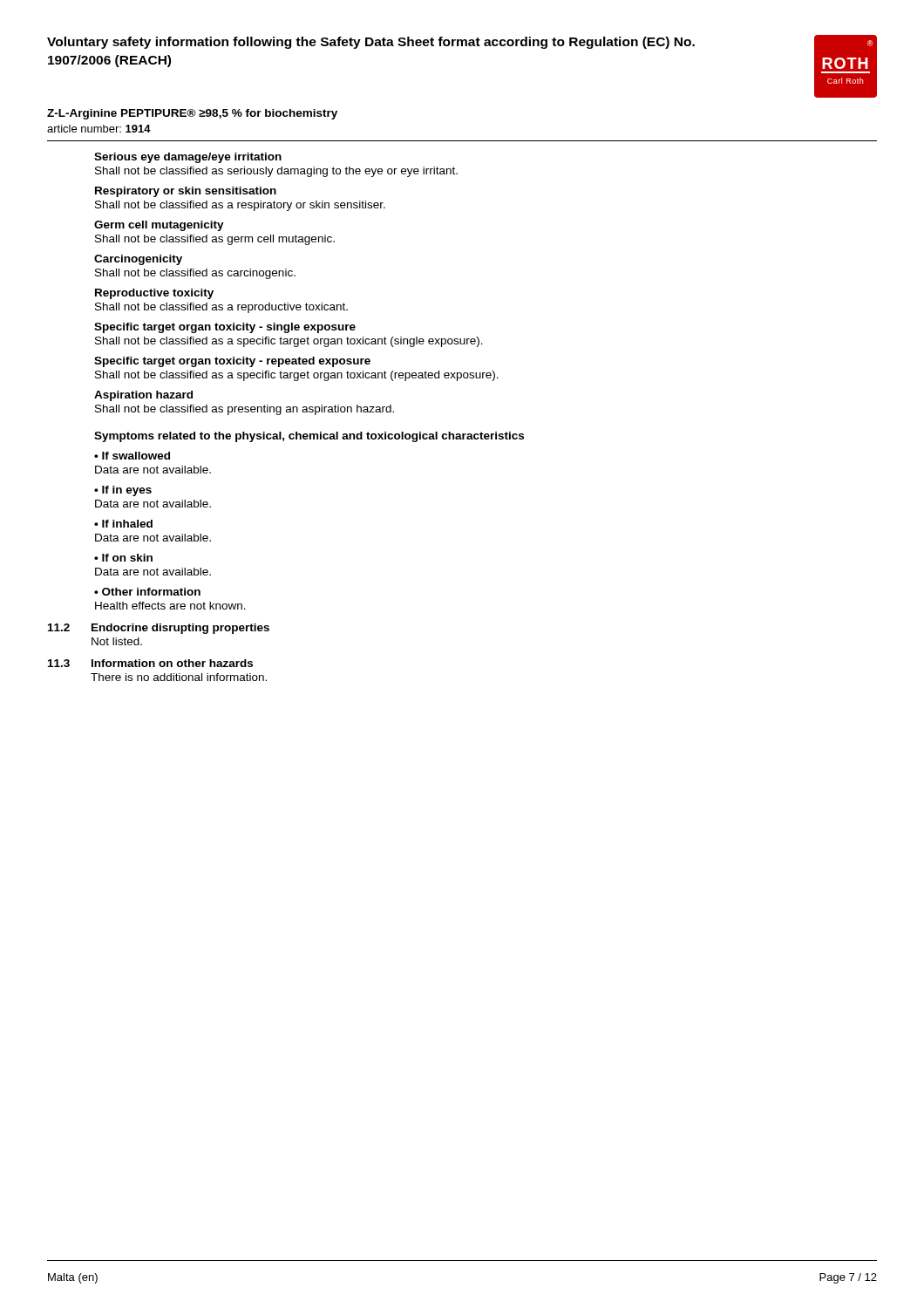Locate the block of text that opens with "• If inhaled Data are not"
The image size is (924, 1308).
pos(123,524)
